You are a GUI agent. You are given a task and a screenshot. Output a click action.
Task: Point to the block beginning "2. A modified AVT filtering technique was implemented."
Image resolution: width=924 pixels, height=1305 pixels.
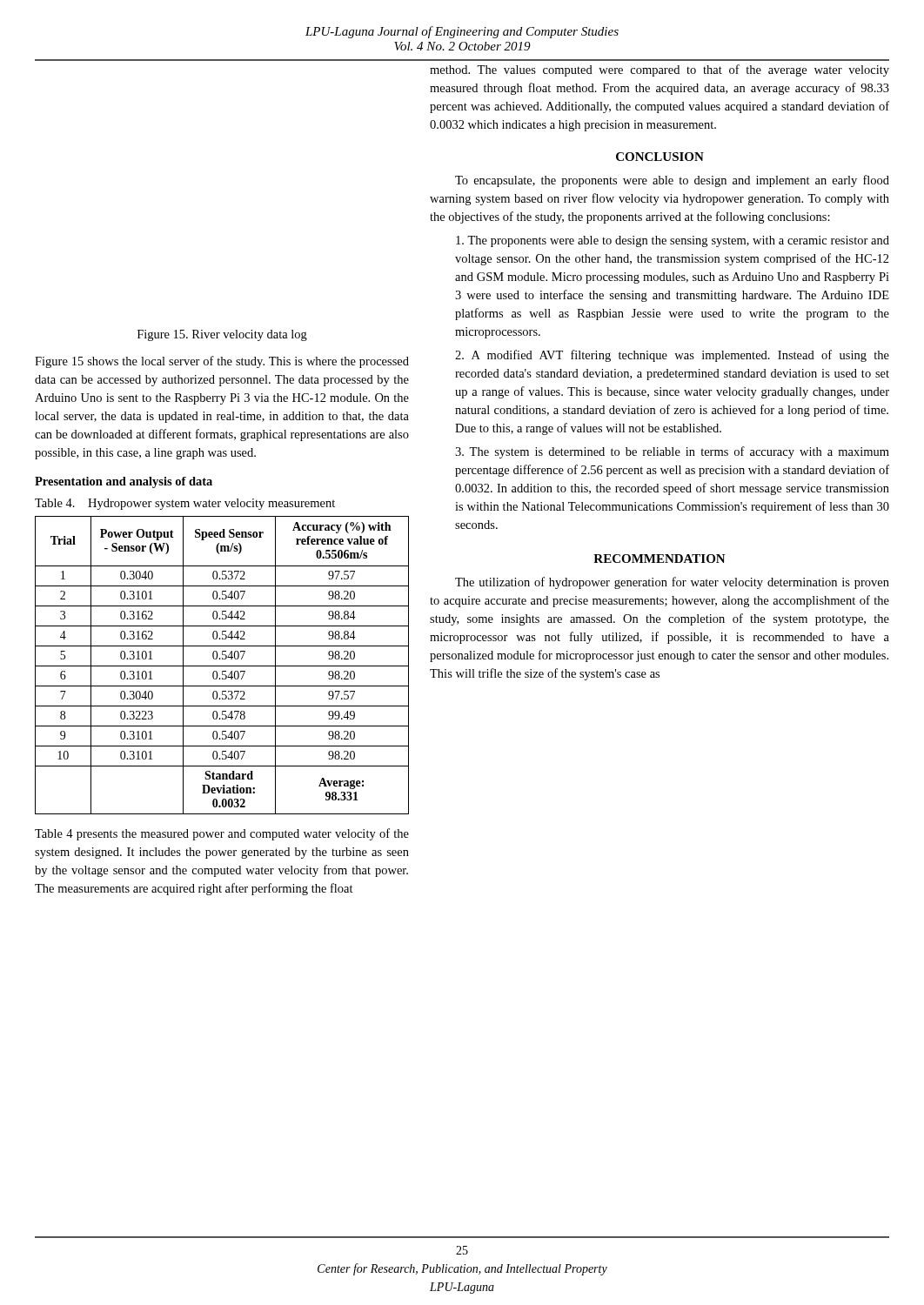[x=672, y=392]
